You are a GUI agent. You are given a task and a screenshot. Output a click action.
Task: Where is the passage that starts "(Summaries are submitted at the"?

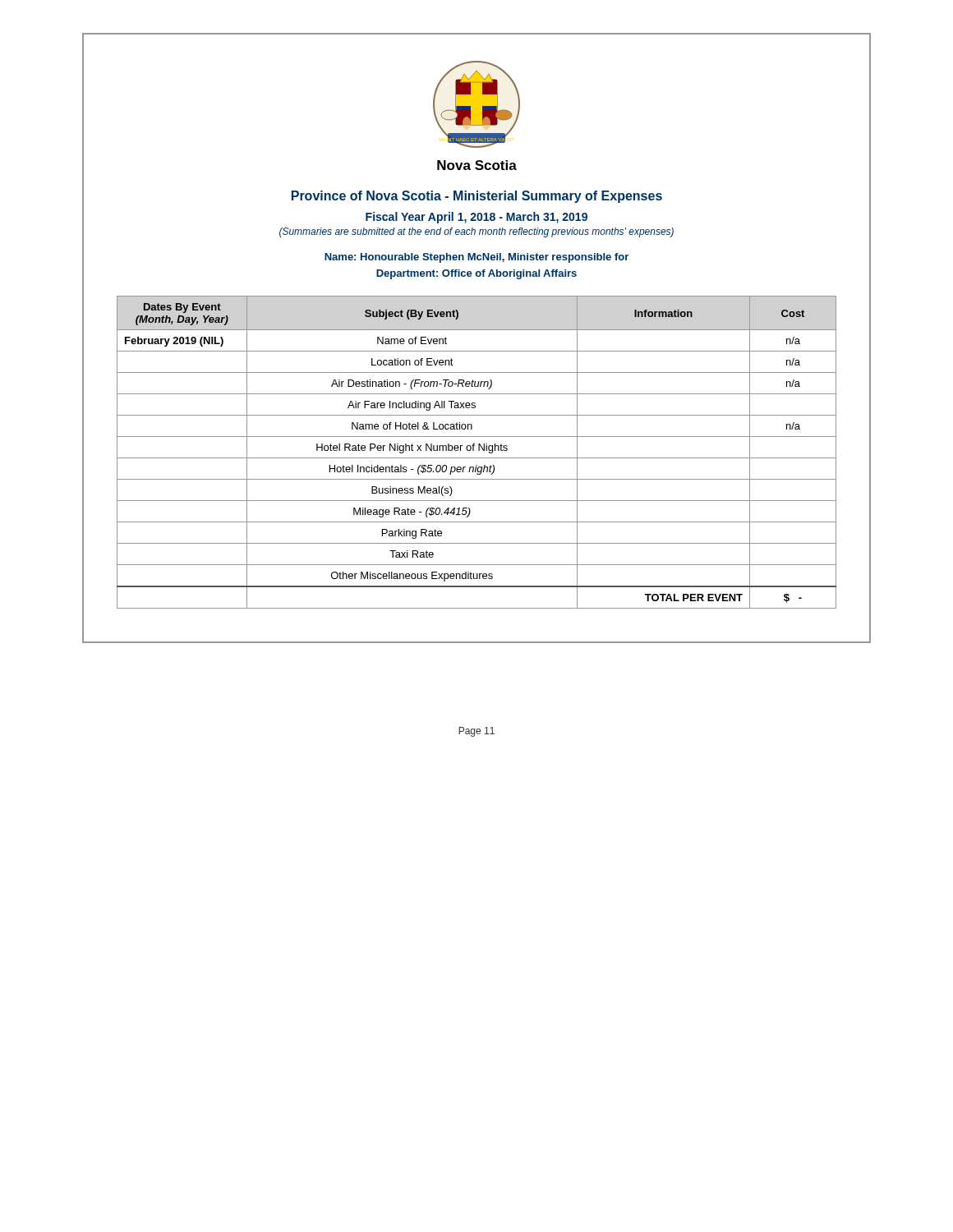(x=476, y=232)
